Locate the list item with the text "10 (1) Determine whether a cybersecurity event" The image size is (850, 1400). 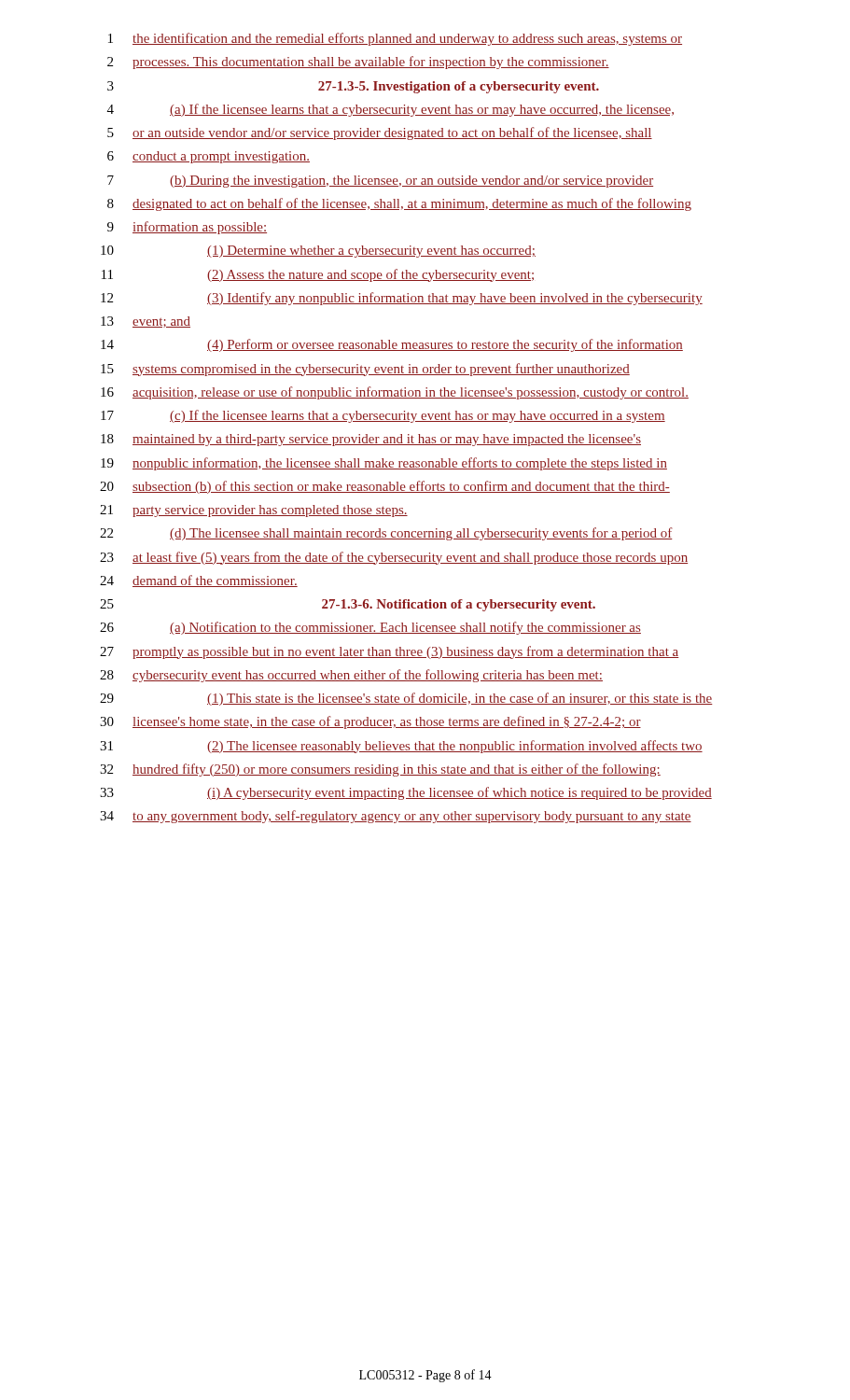tap(310, 251)
